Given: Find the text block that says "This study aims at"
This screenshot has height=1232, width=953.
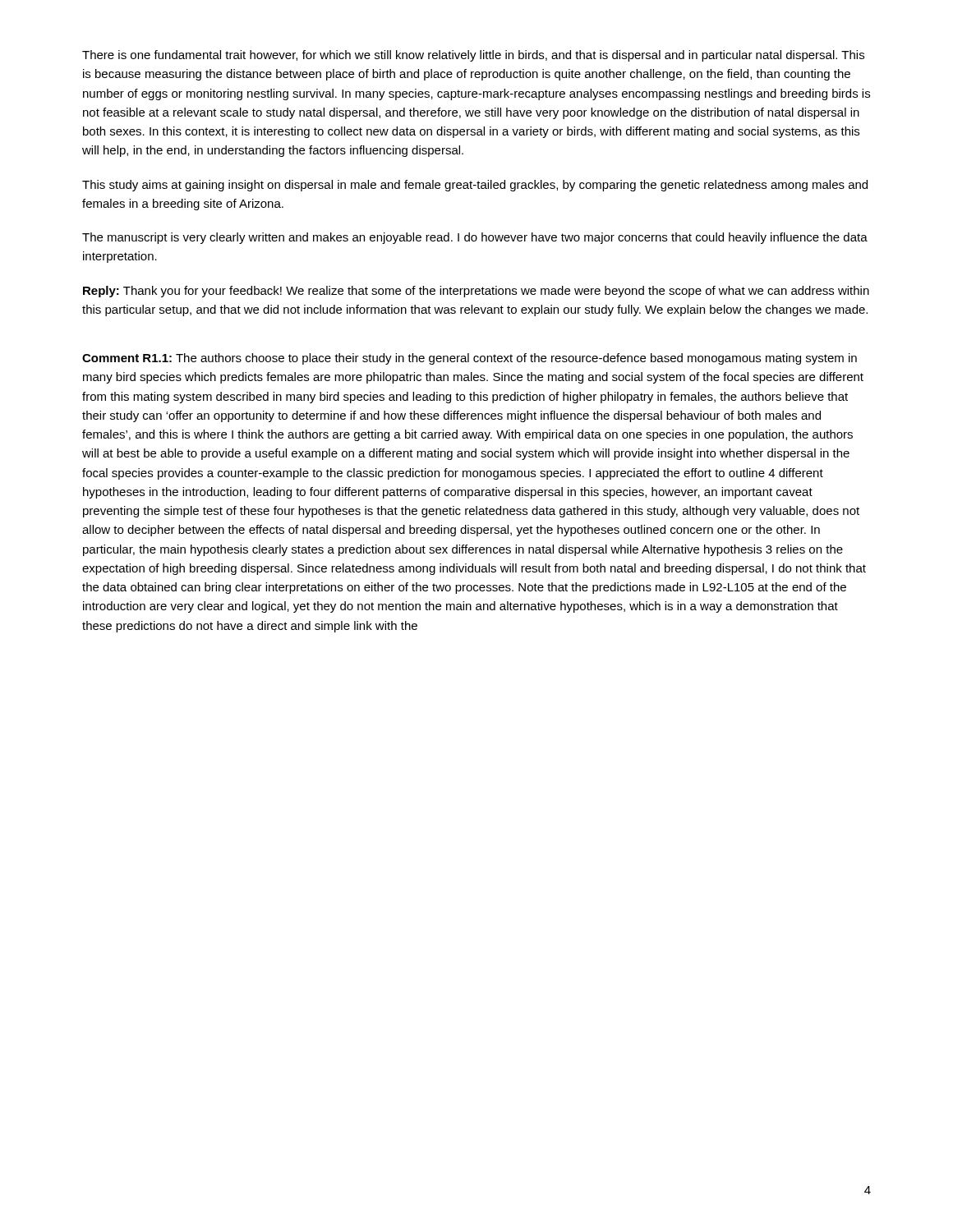Looking at the screenshot, I should [475, 194].
